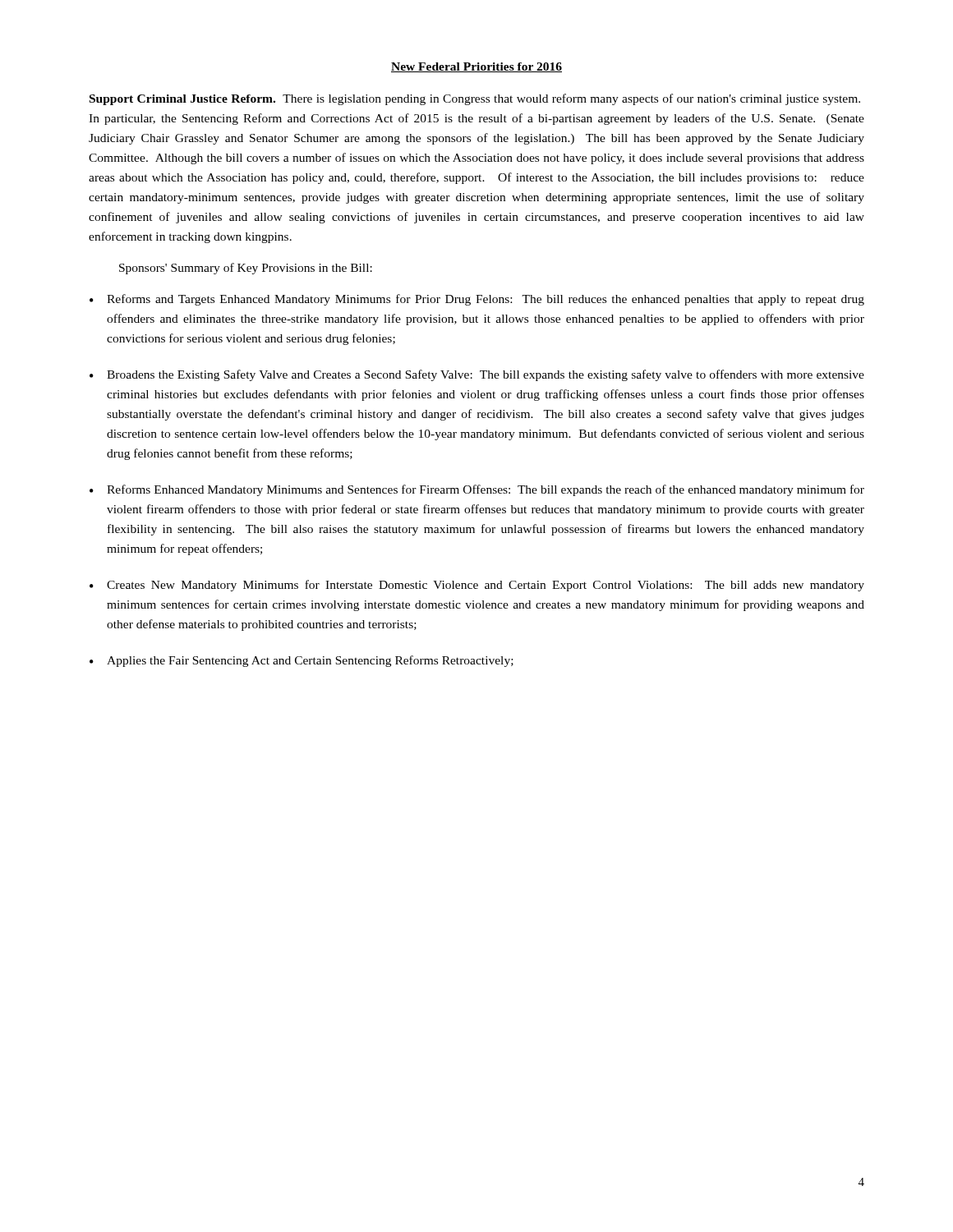Select the text starting "Support Criminal Justice Reform. There is legislation"

[476, 167]
